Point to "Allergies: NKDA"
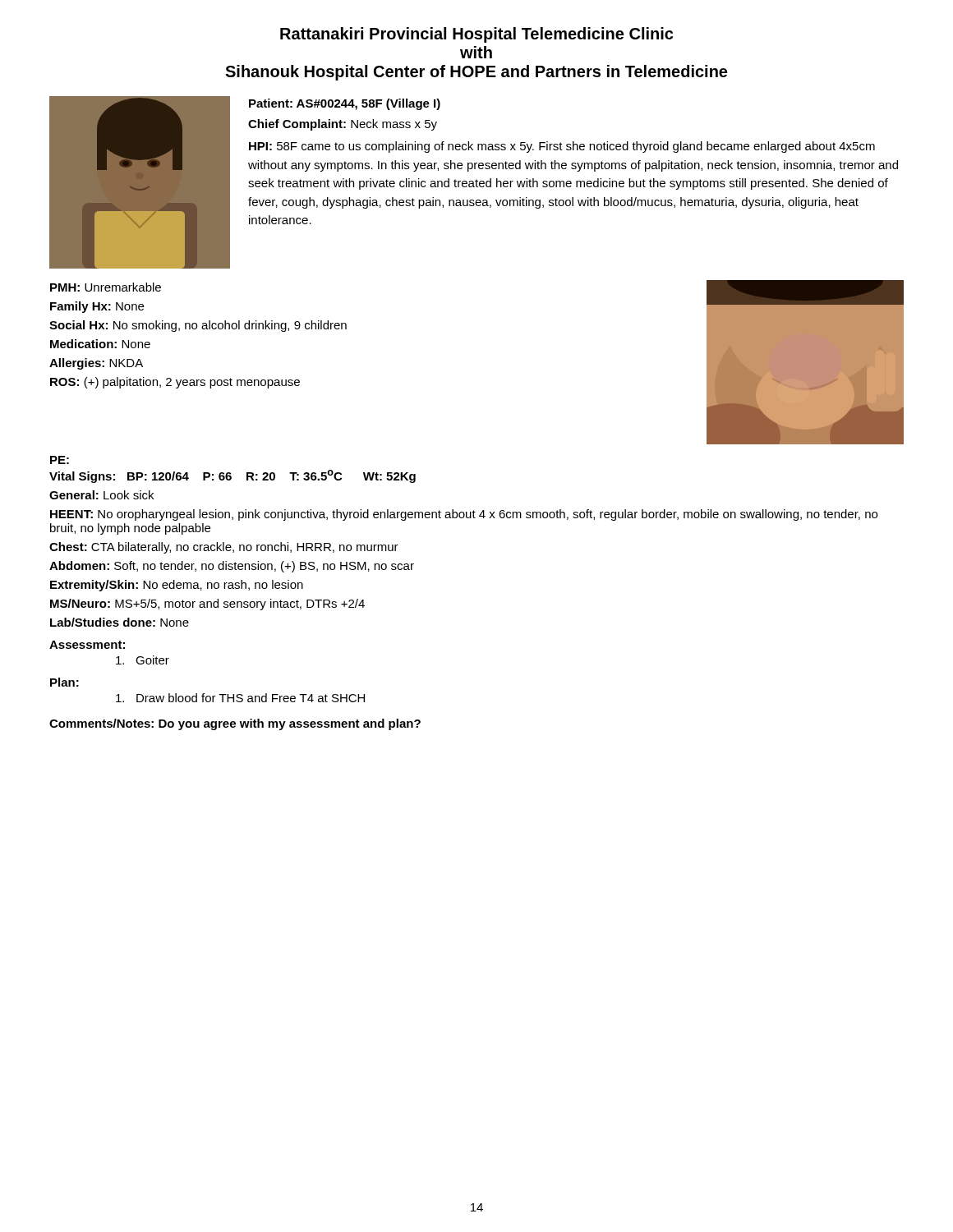The width and height of the screenshot is (953, 1232). [96, 363]
